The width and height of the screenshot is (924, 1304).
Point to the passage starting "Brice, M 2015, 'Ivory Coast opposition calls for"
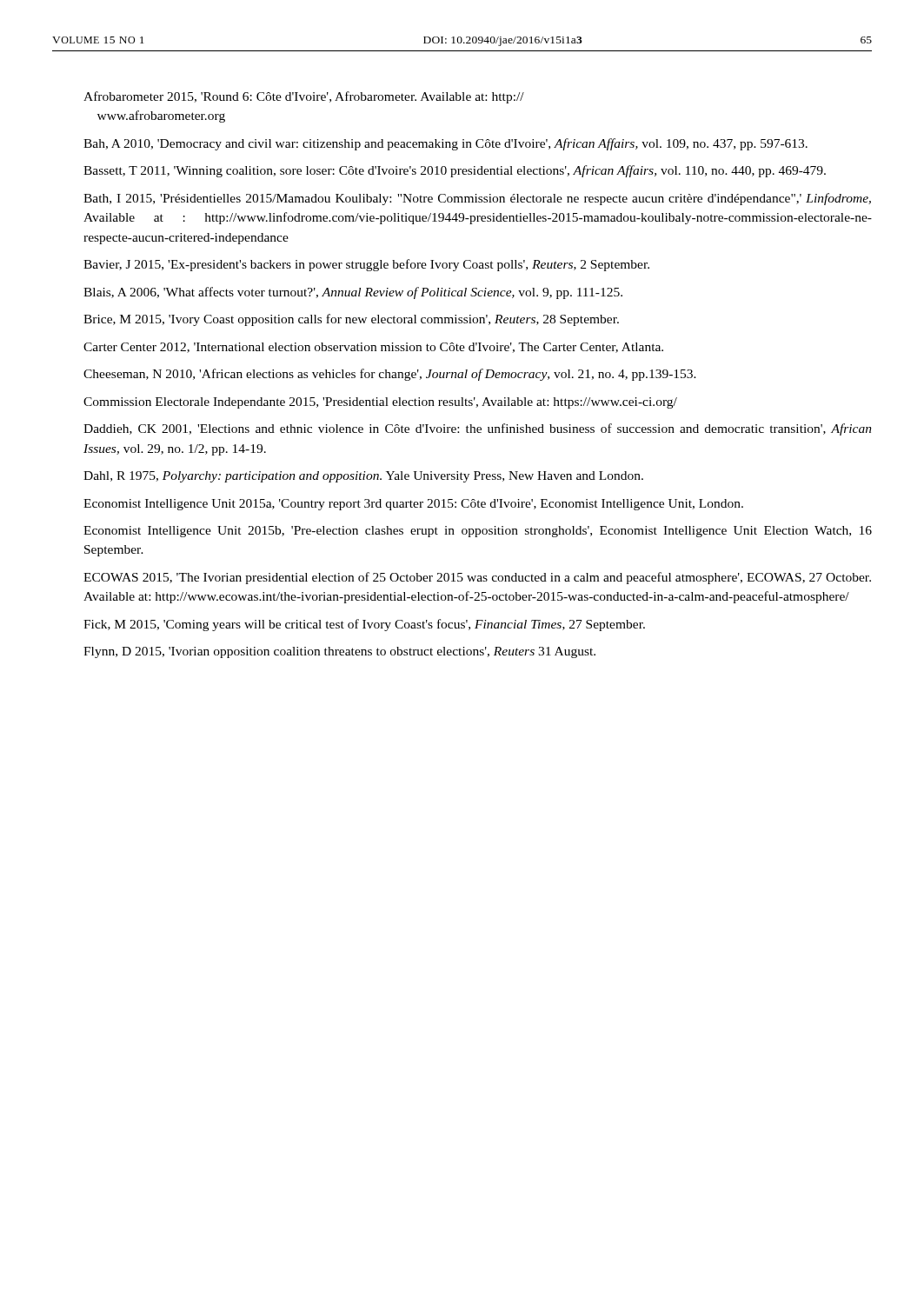tap(462, 319)
